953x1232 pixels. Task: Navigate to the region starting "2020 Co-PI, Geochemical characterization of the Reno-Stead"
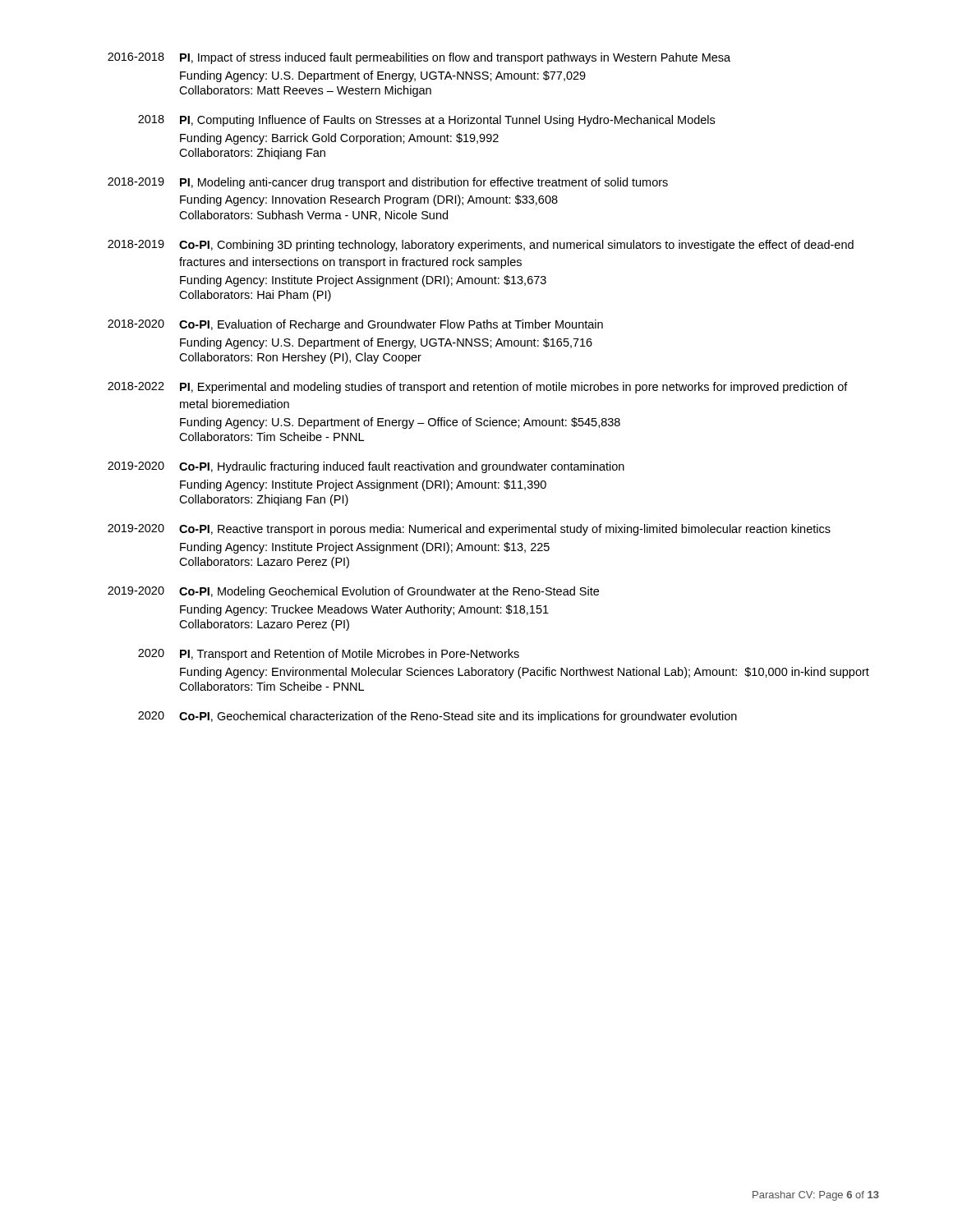point(476,721)
